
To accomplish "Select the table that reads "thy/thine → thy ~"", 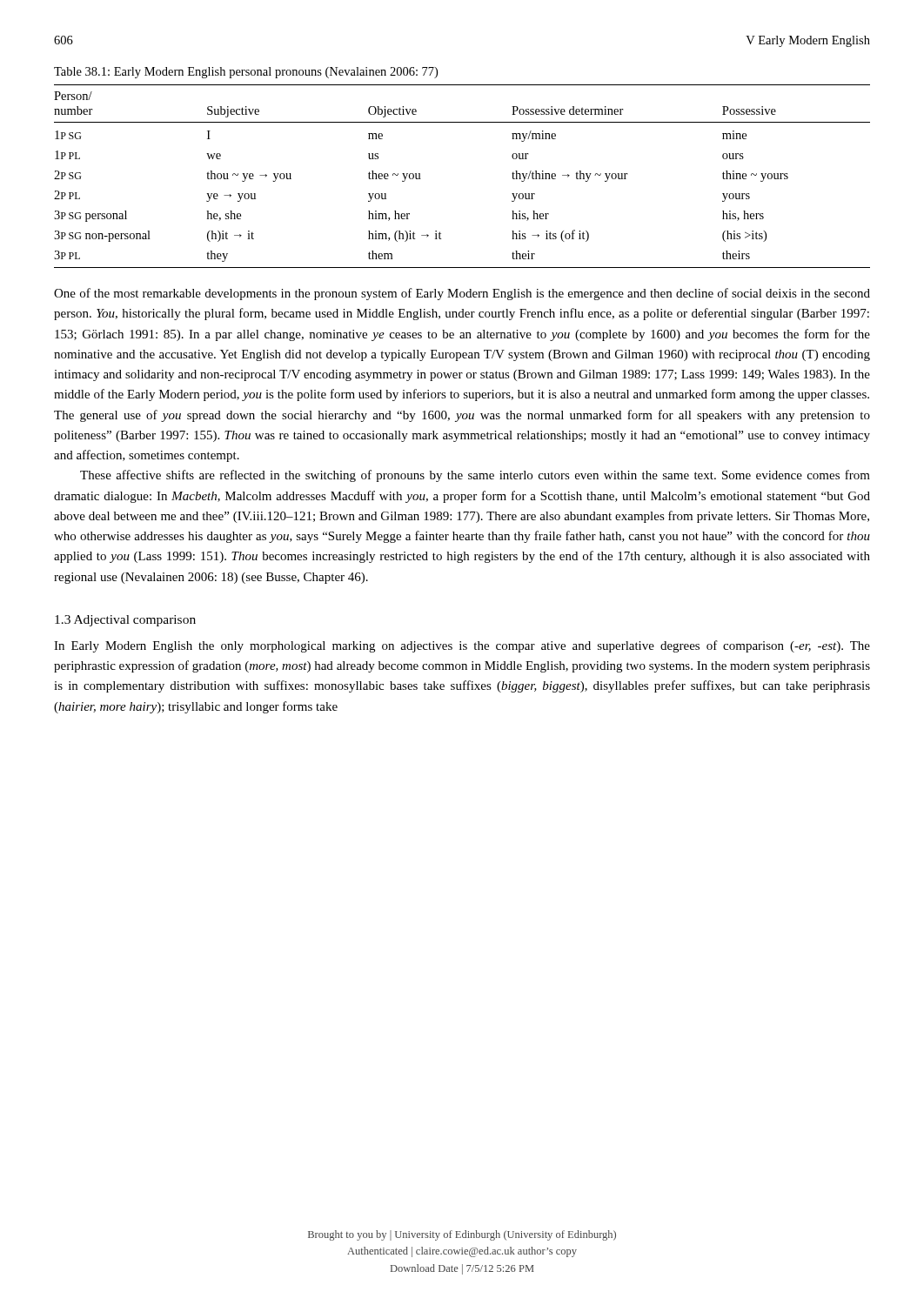I will 462,176.
